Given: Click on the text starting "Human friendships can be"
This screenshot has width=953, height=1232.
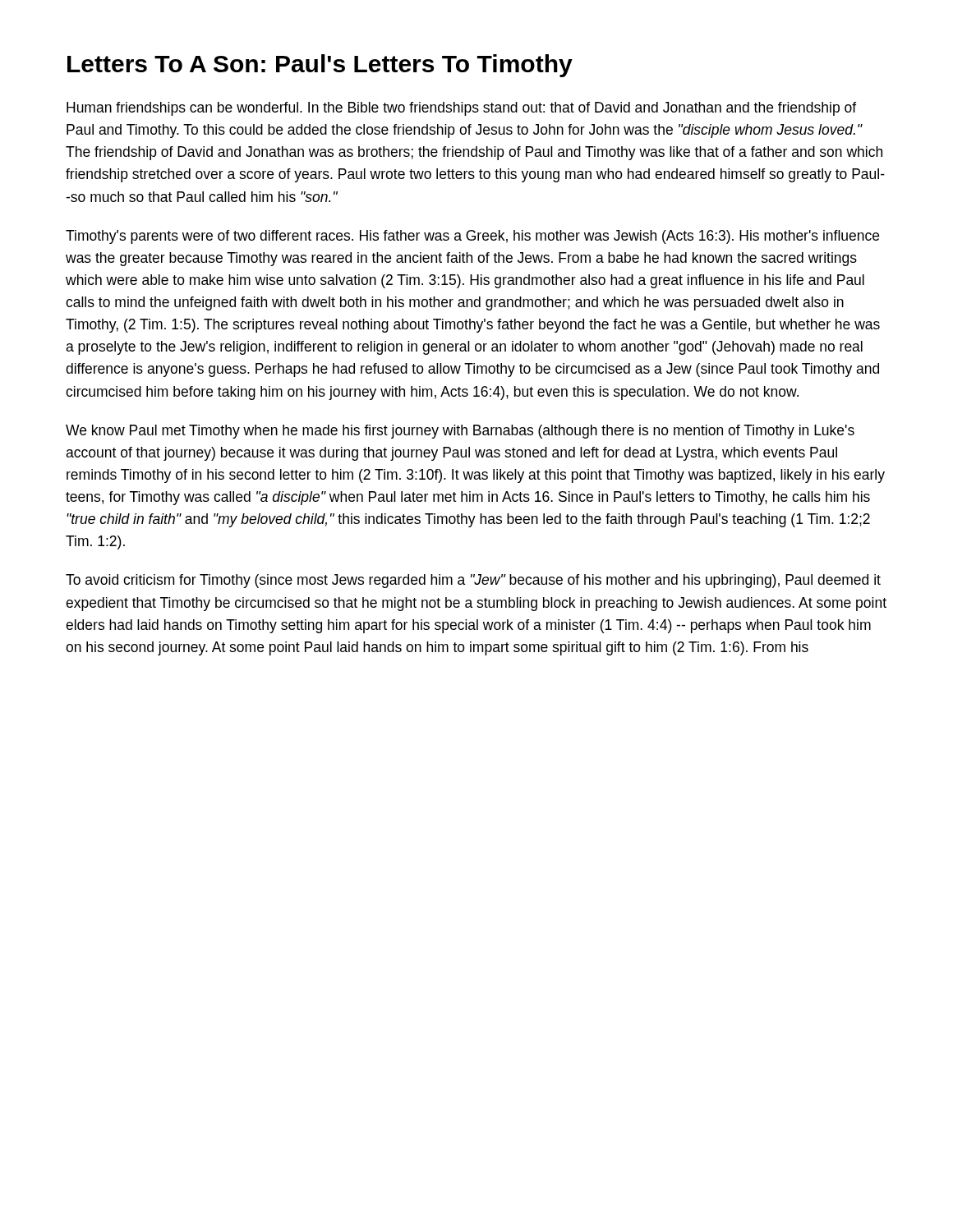Looking at the screenshot, I should click(475, 152).
